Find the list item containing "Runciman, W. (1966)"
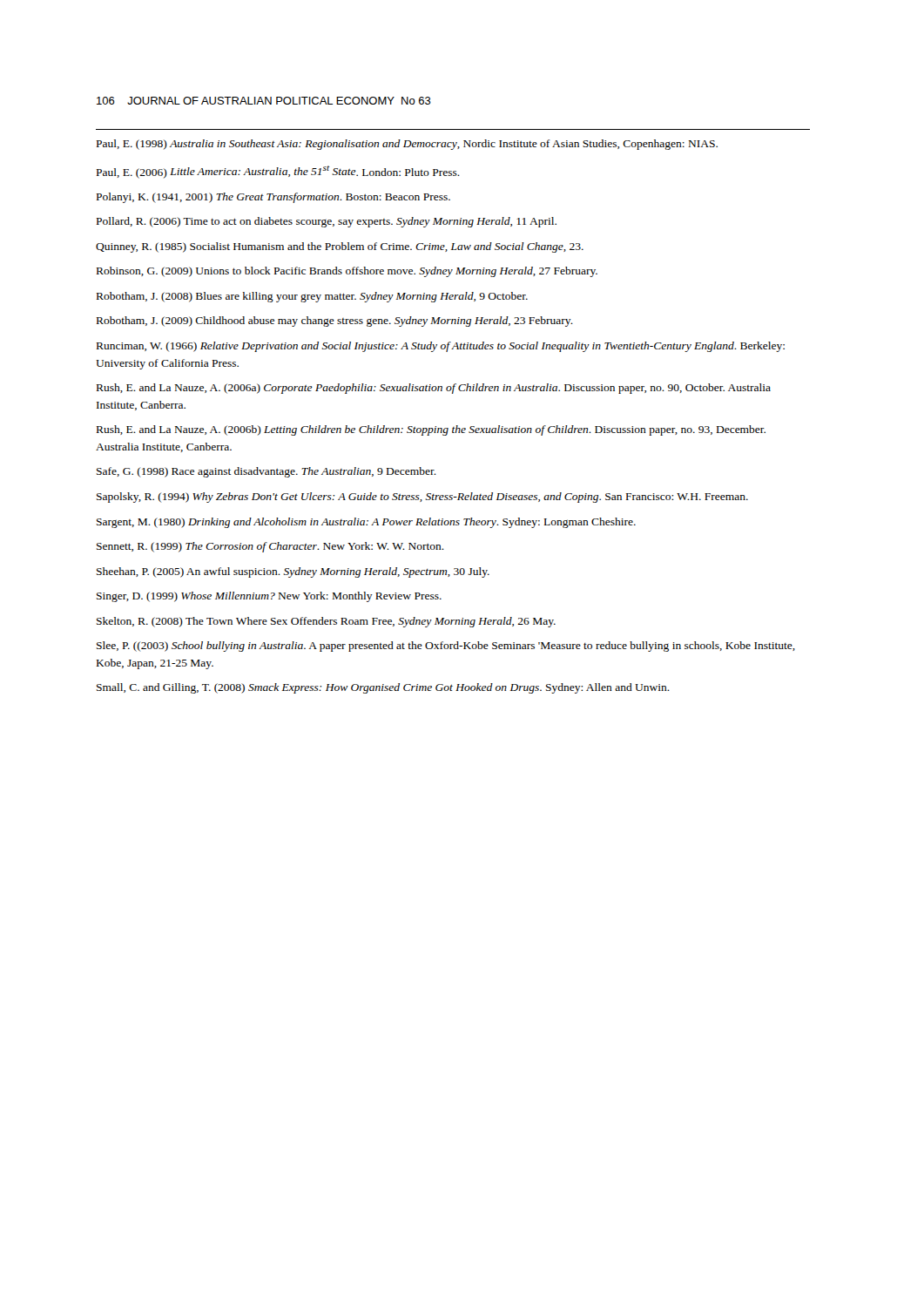Image resolution: width=924 pixels, height=1307 pixels. [x=441, y=354]
